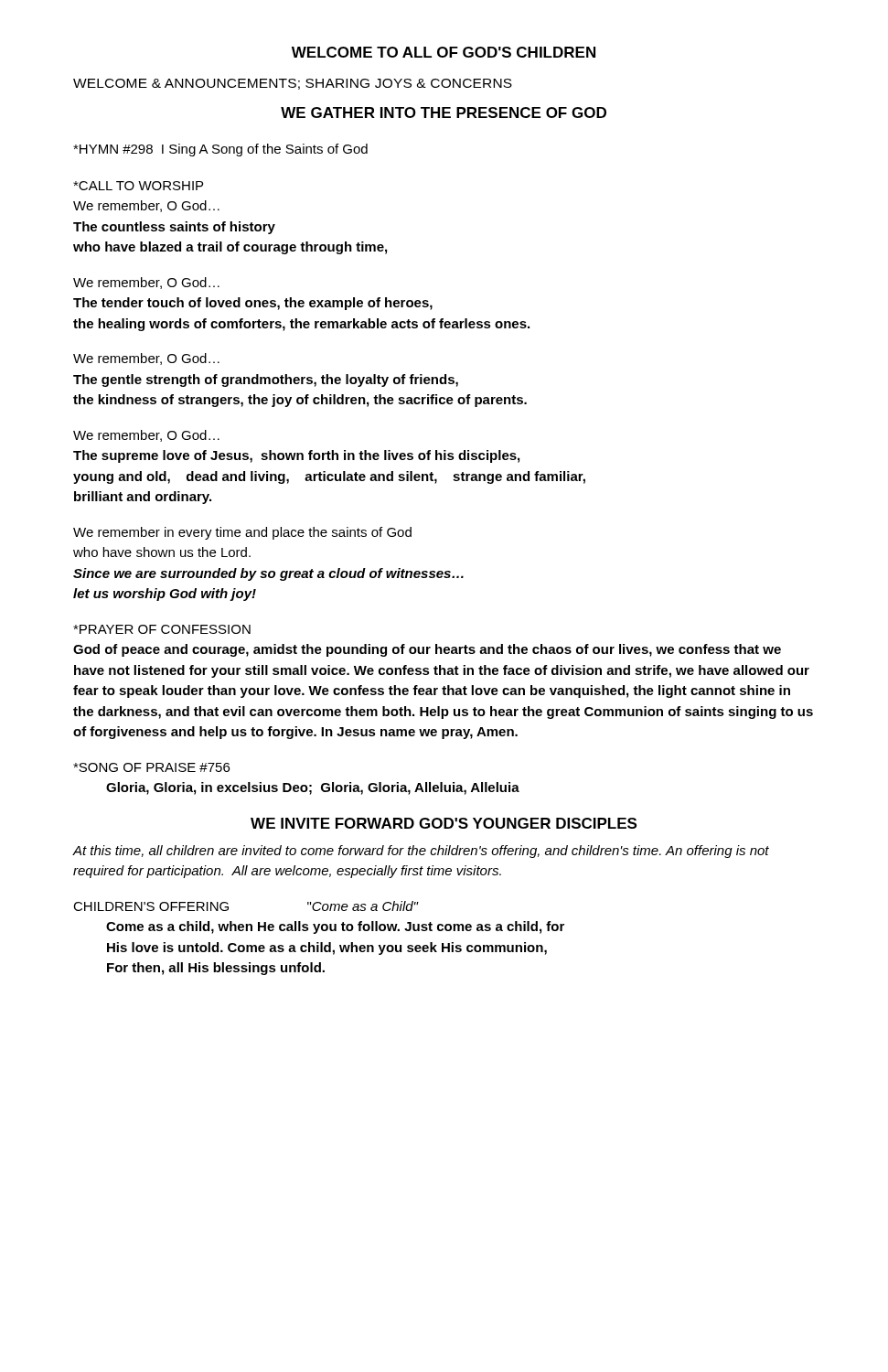The image size is (888, 1372).
Task: Locate the text block containing "PRAYER OF CONFESSION God of peace and courage,"
Action: point(443,680)
